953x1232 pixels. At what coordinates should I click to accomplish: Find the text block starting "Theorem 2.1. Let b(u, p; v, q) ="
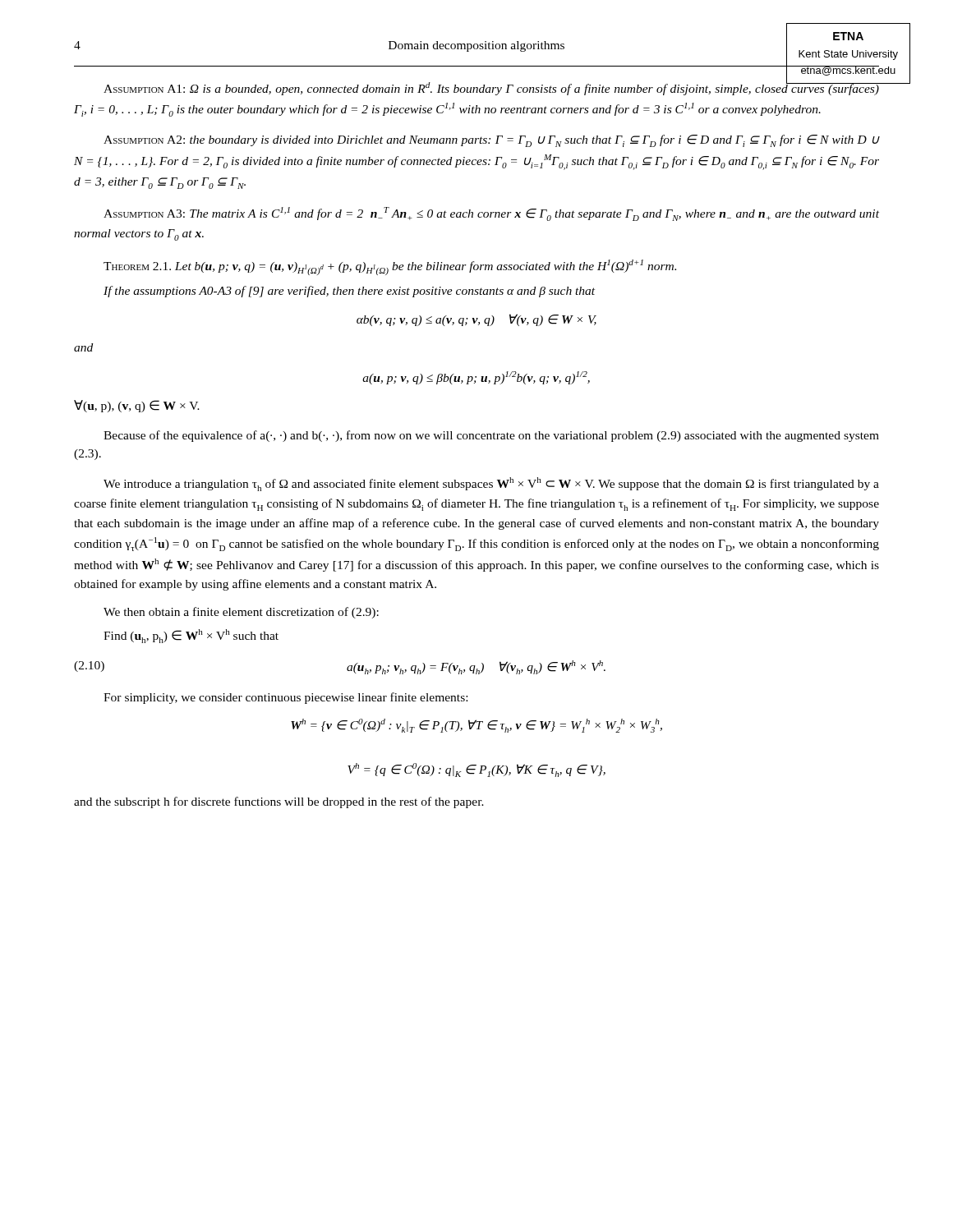(x=390, y=266)
